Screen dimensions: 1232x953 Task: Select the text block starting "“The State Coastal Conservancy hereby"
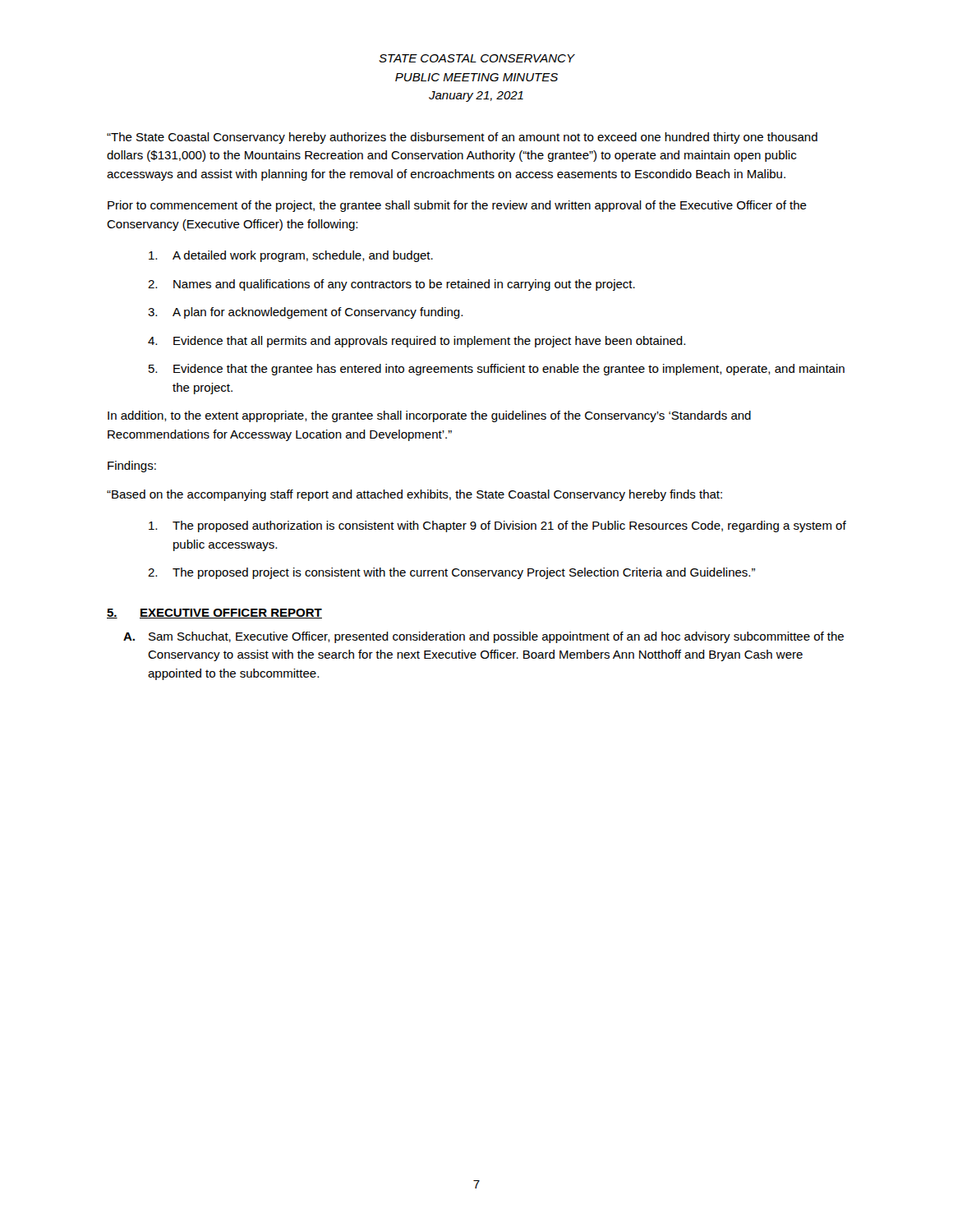point(462,155)
